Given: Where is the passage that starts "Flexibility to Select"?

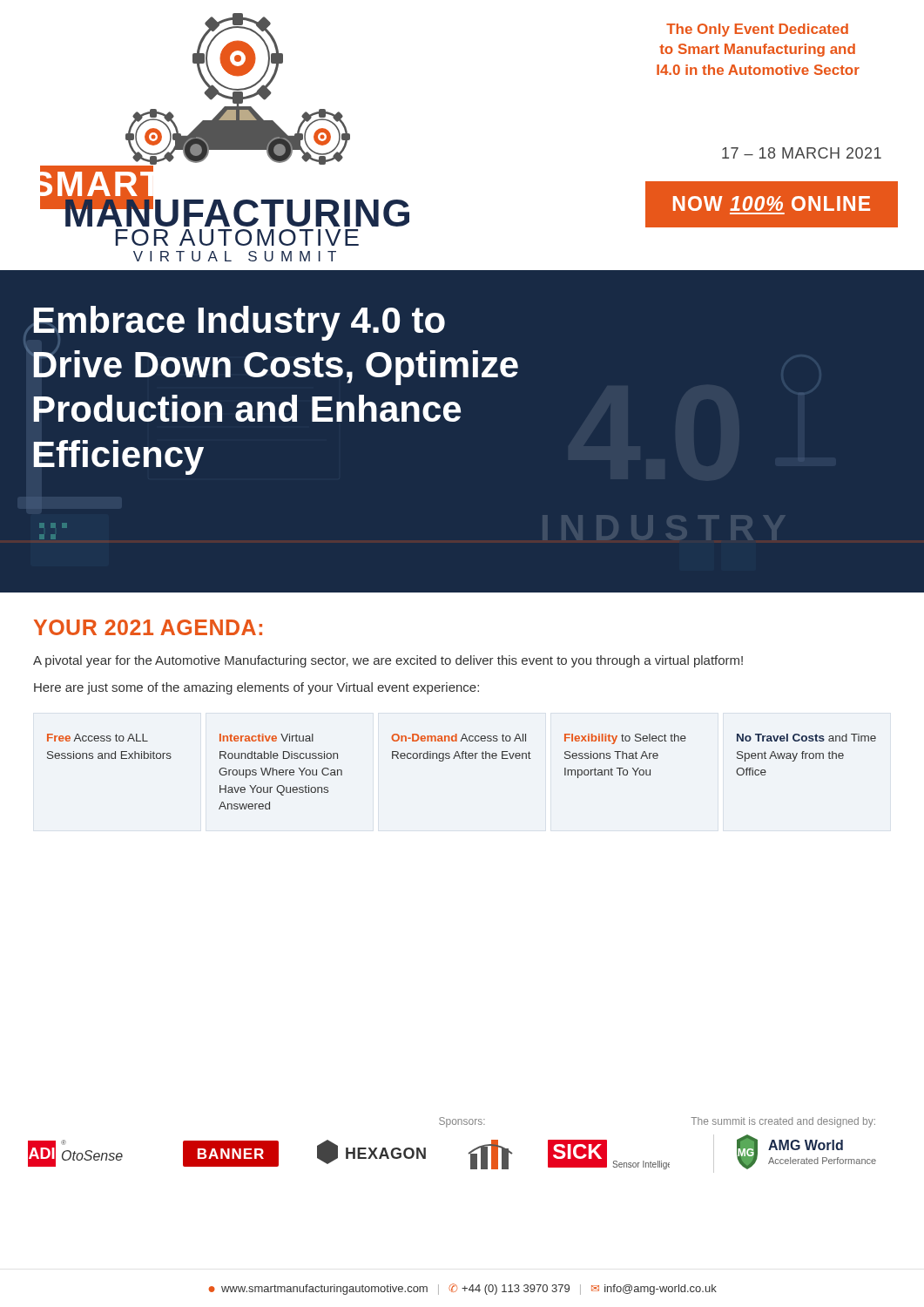Looking at the screenshot, I should (625, 755).
